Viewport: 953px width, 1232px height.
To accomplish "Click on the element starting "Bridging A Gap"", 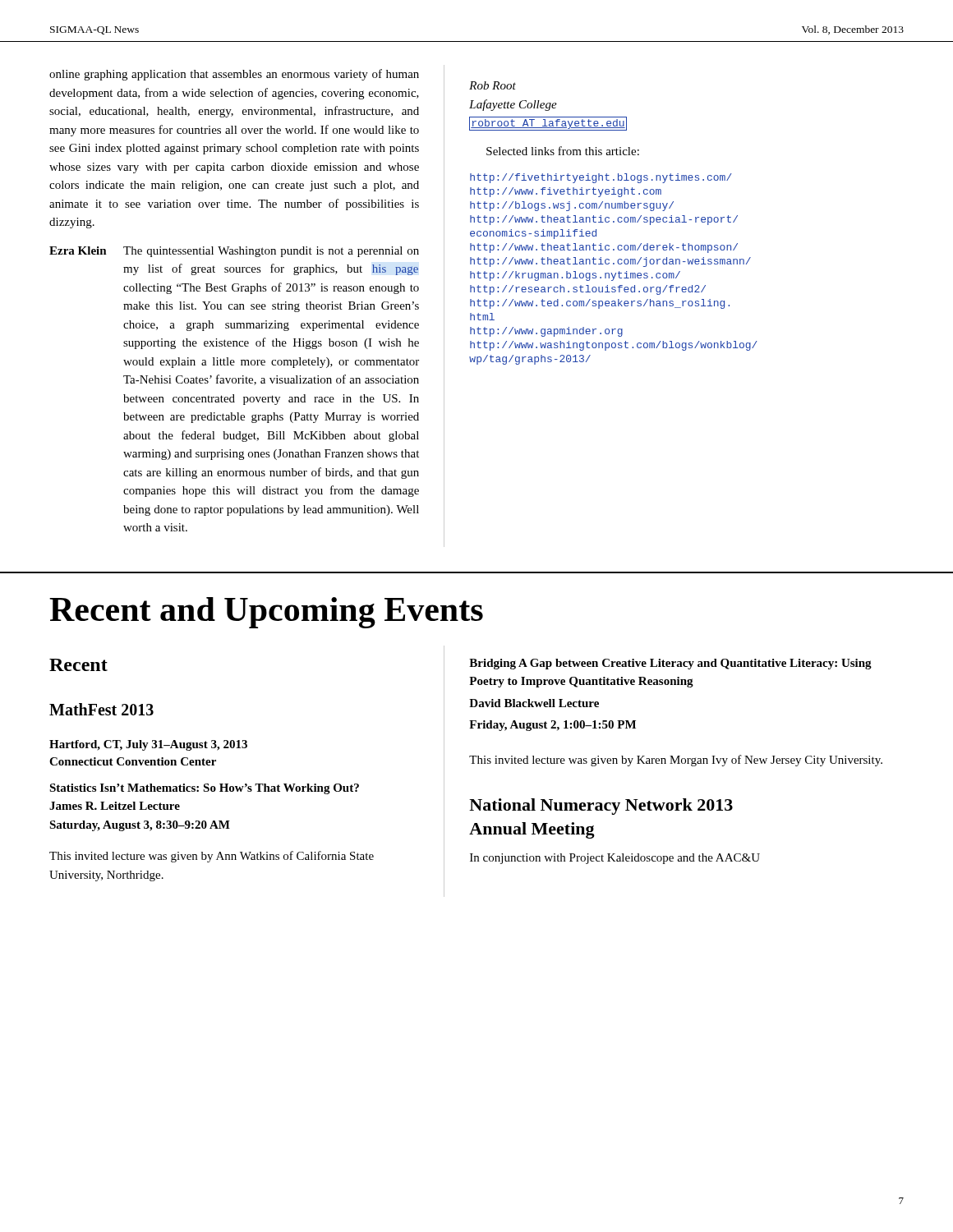I will tap(687, 694).
